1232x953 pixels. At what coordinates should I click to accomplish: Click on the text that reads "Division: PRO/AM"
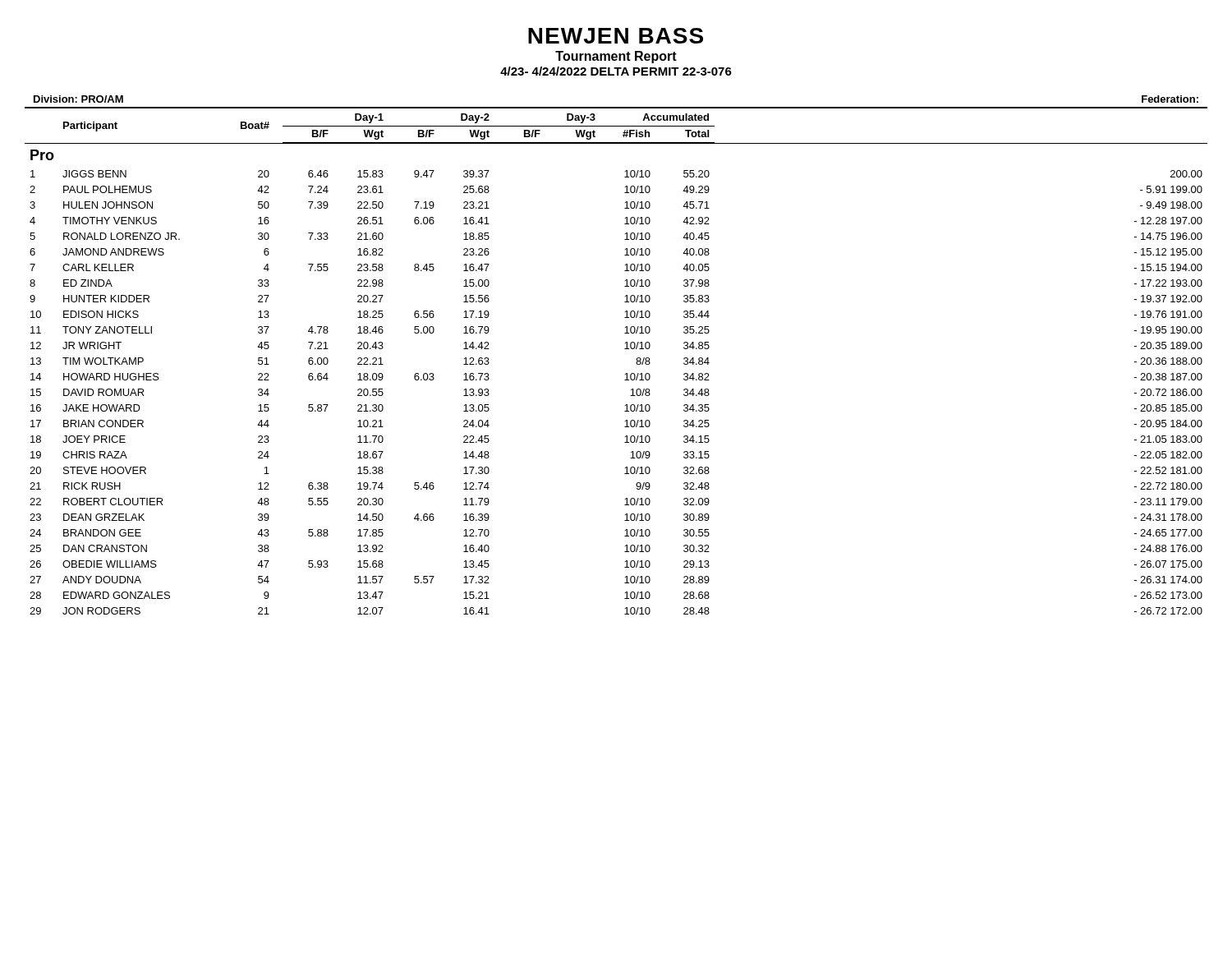78,99
